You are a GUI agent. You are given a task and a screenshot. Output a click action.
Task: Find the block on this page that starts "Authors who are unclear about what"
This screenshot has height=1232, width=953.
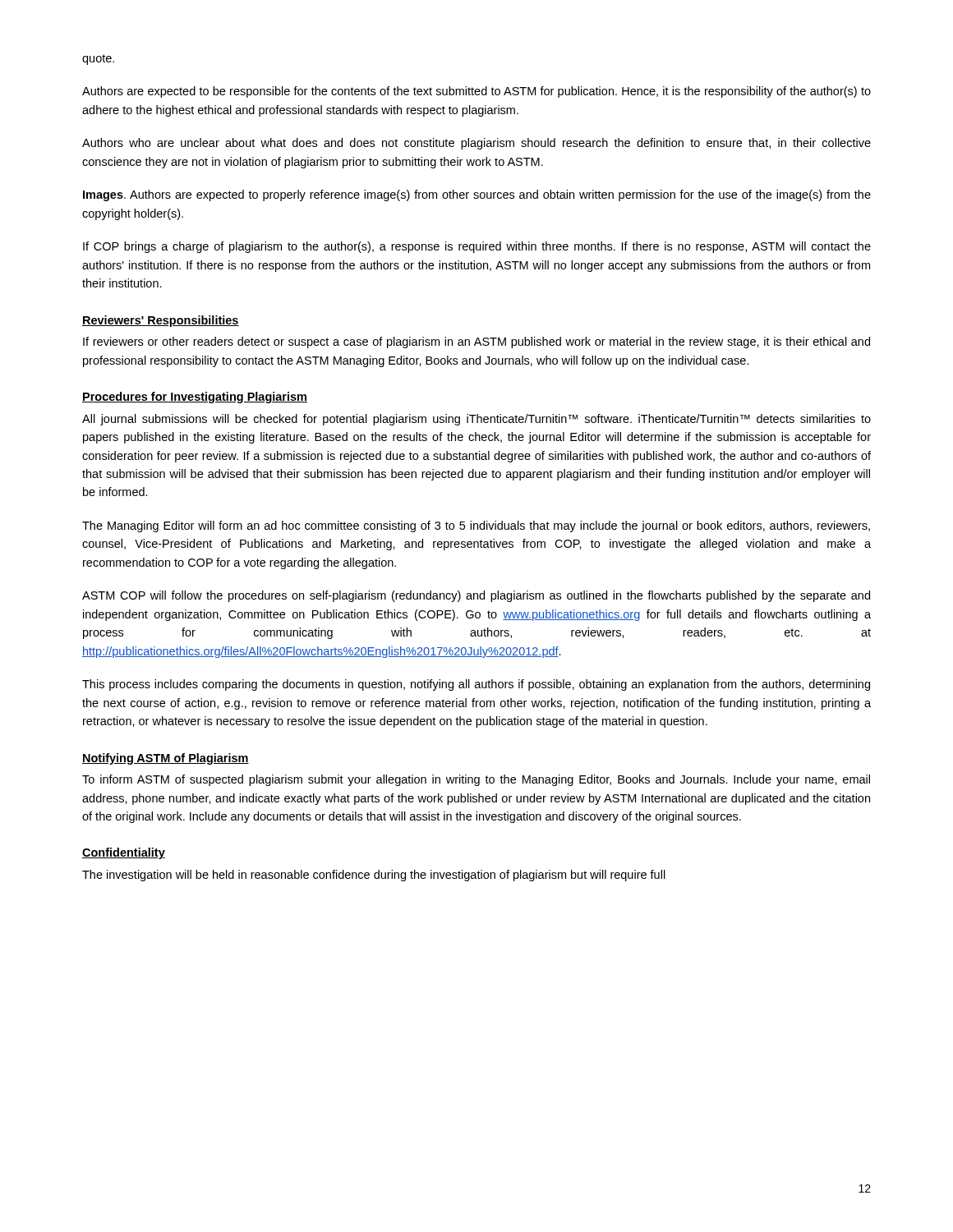coord(476,152)
